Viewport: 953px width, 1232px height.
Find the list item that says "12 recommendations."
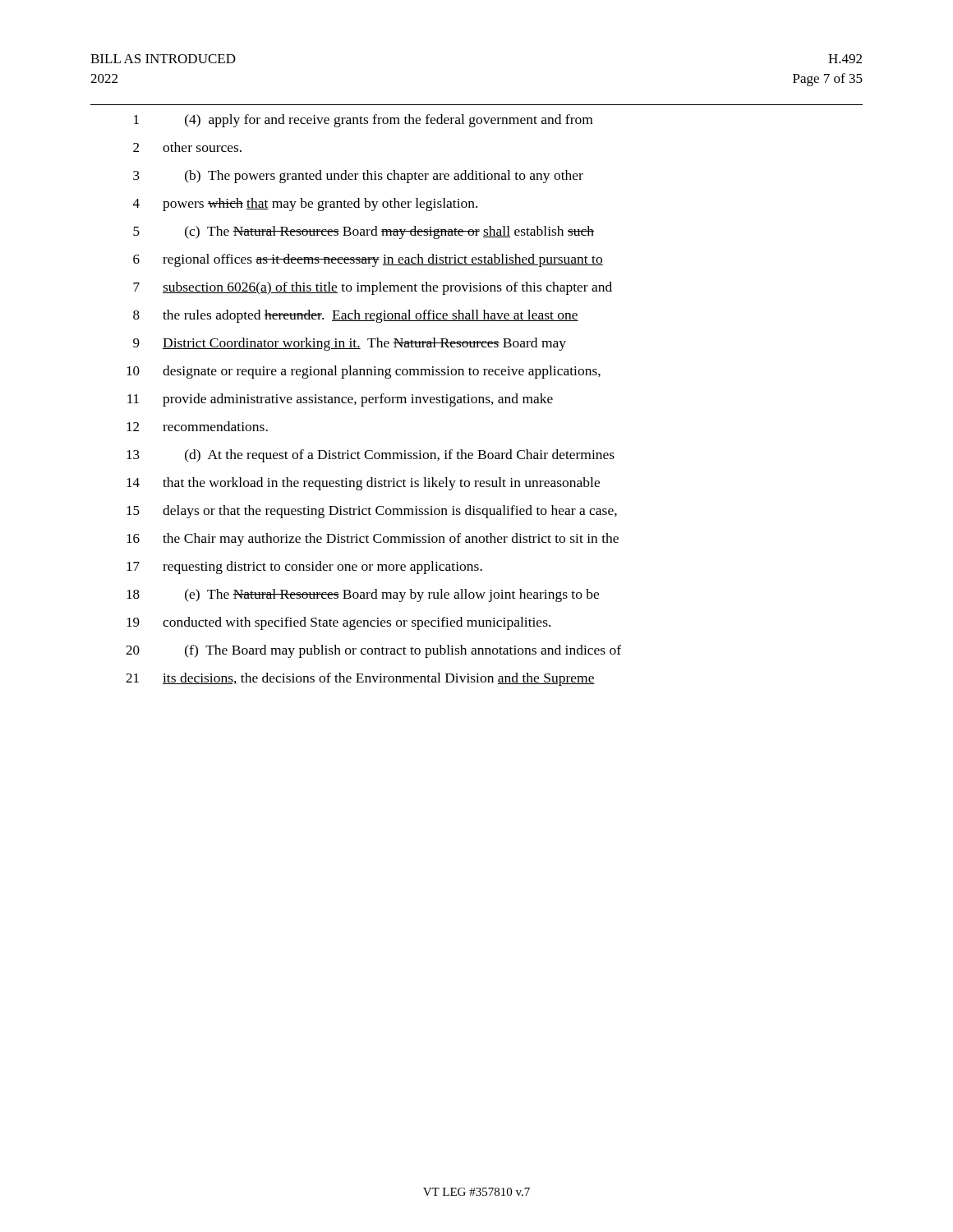point(197,426)
